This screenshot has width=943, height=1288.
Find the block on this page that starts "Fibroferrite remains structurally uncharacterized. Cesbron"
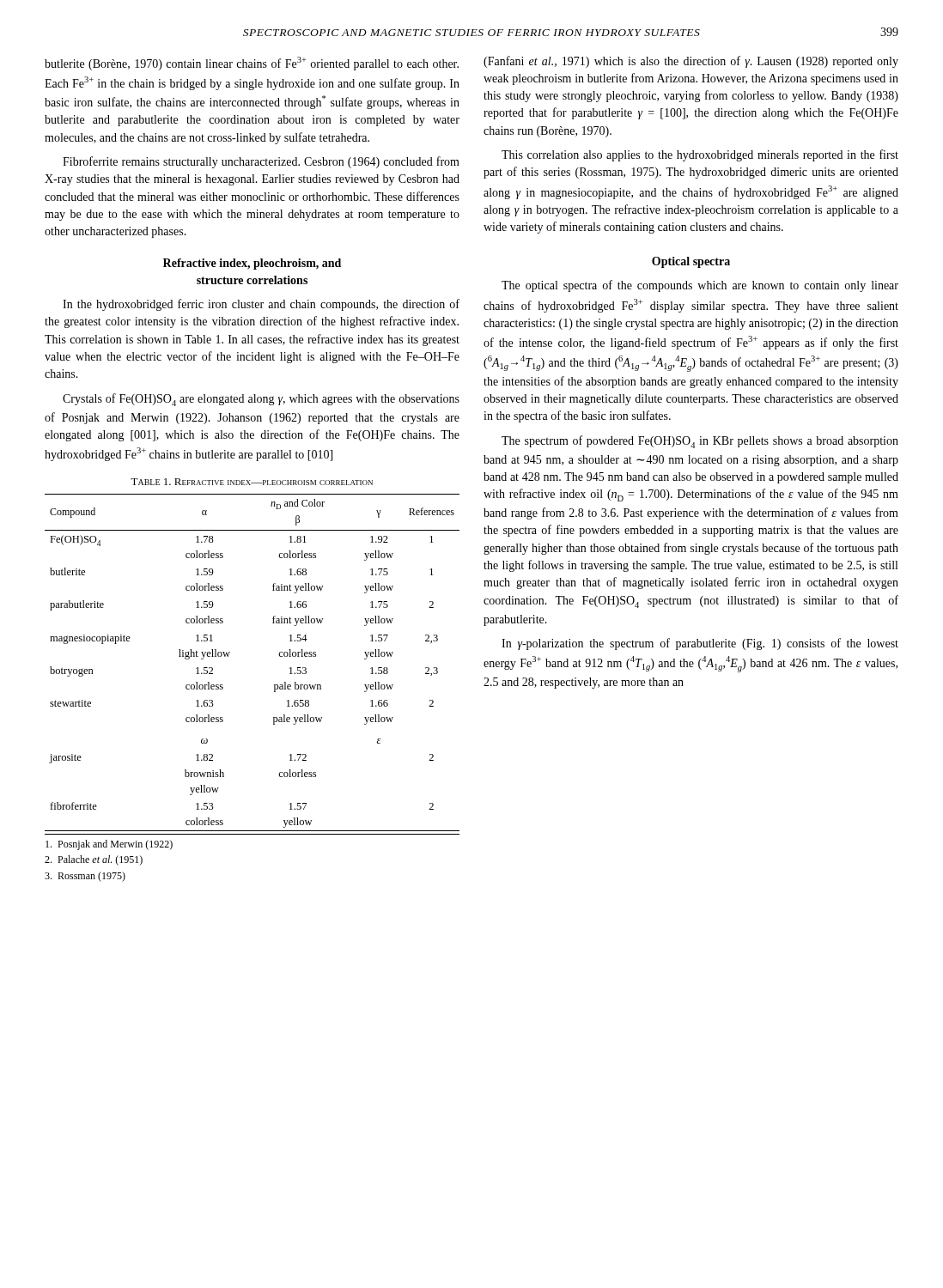pos(252,197)
